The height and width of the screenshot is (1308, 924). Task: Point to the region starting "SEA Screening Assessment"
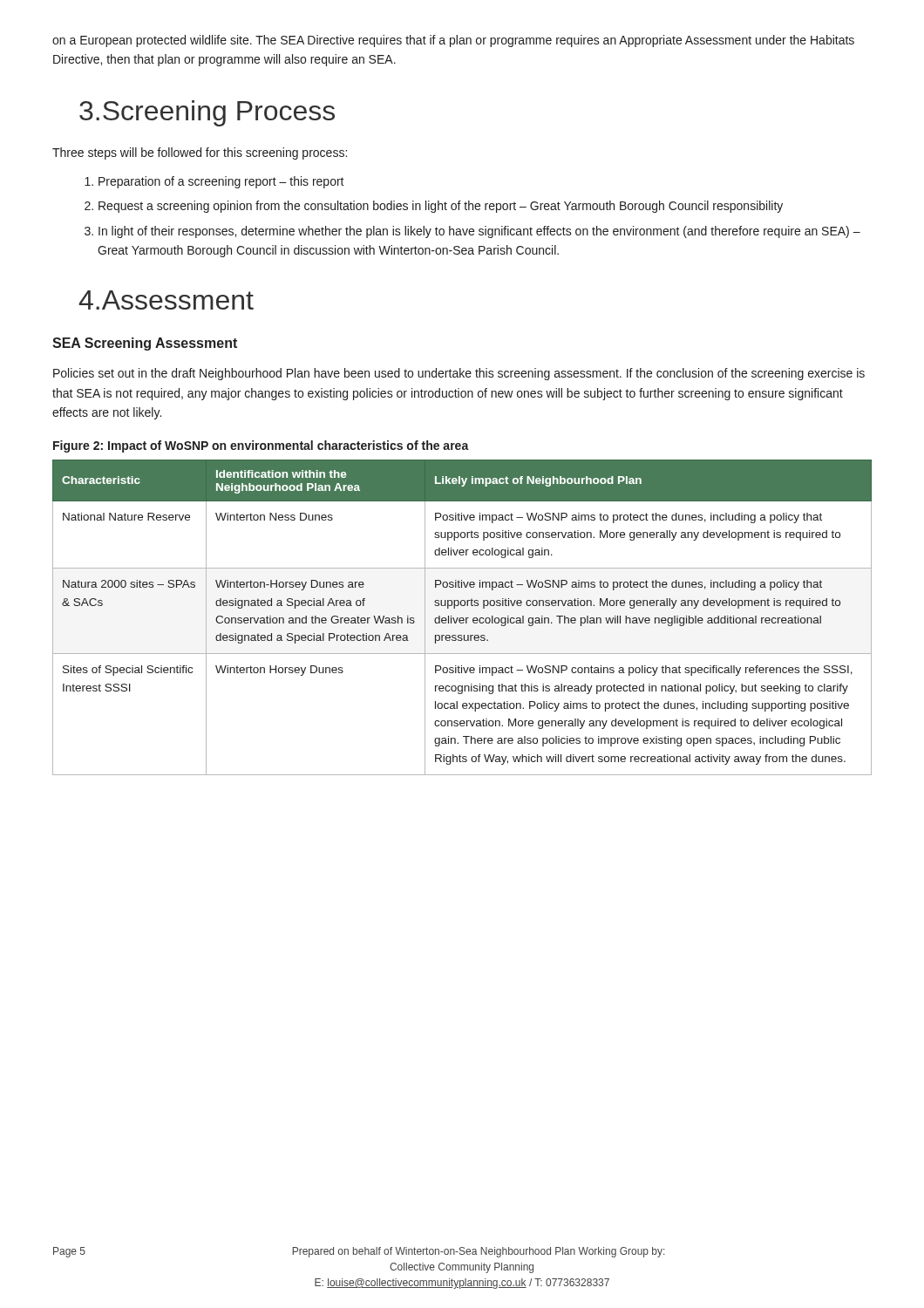[x=145, y=343]
